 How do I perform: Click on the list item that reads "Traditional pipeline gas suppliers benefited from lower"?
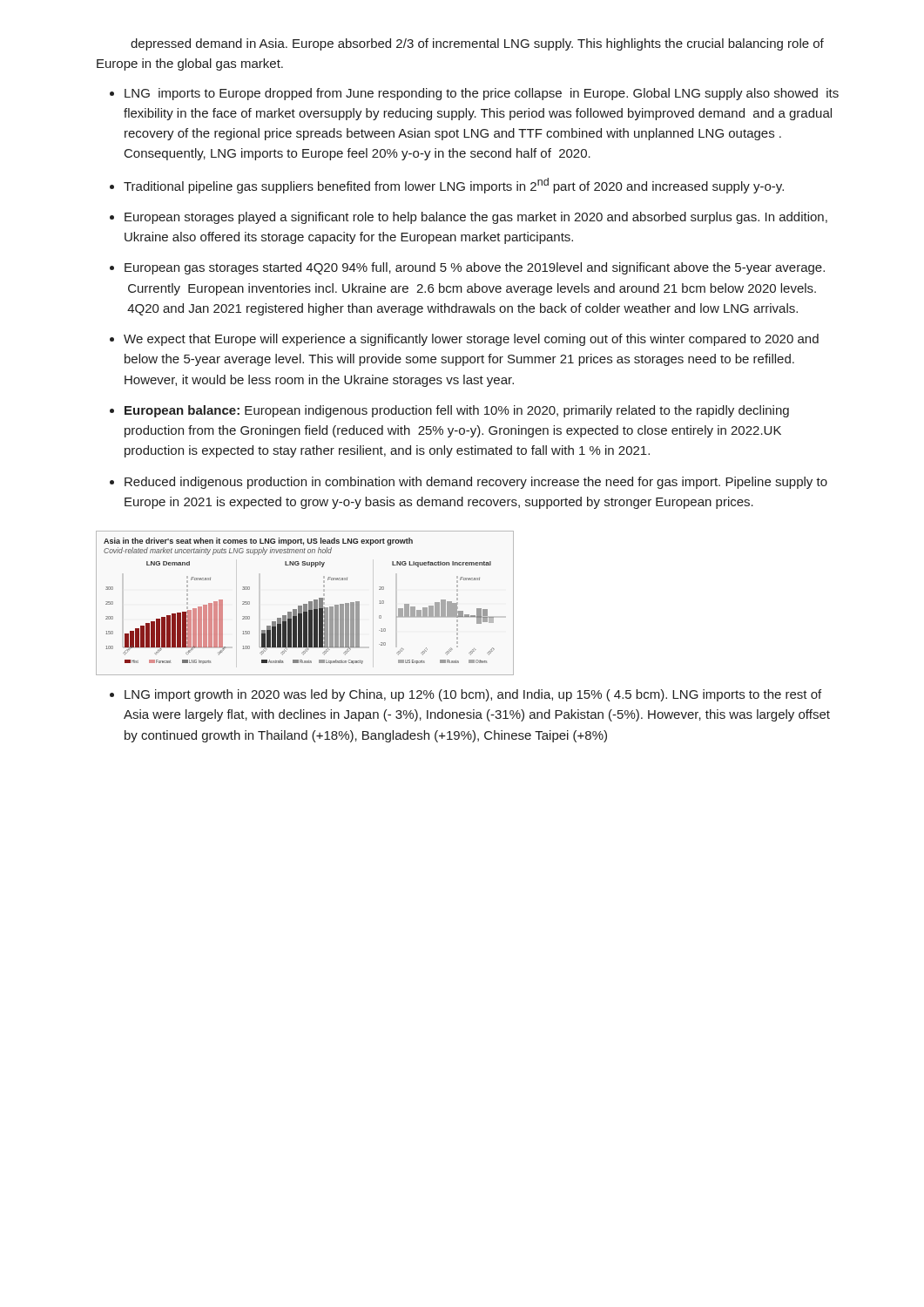coord(454,184)
